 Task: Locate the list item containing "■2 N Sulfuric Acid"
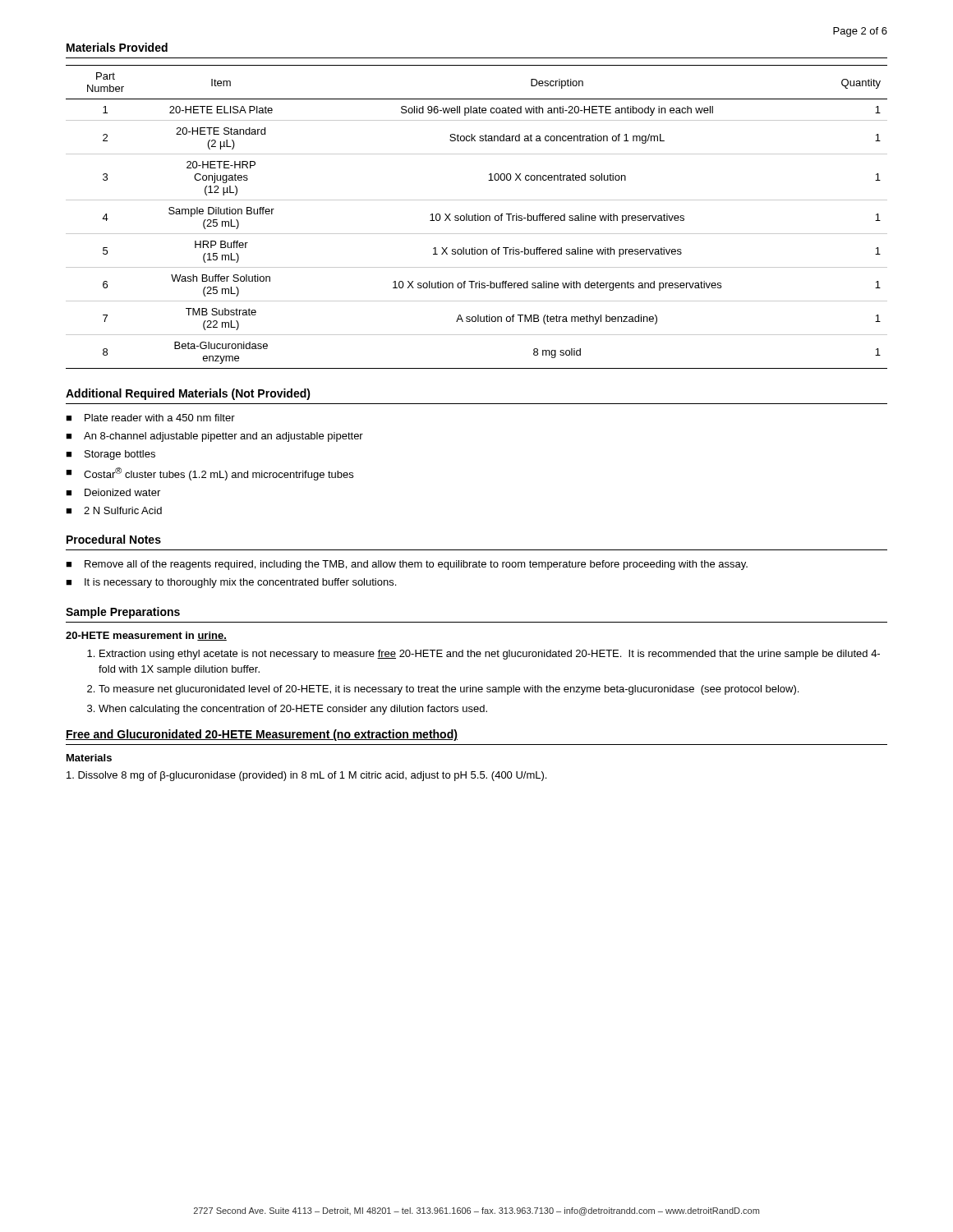tap(114, 511)
